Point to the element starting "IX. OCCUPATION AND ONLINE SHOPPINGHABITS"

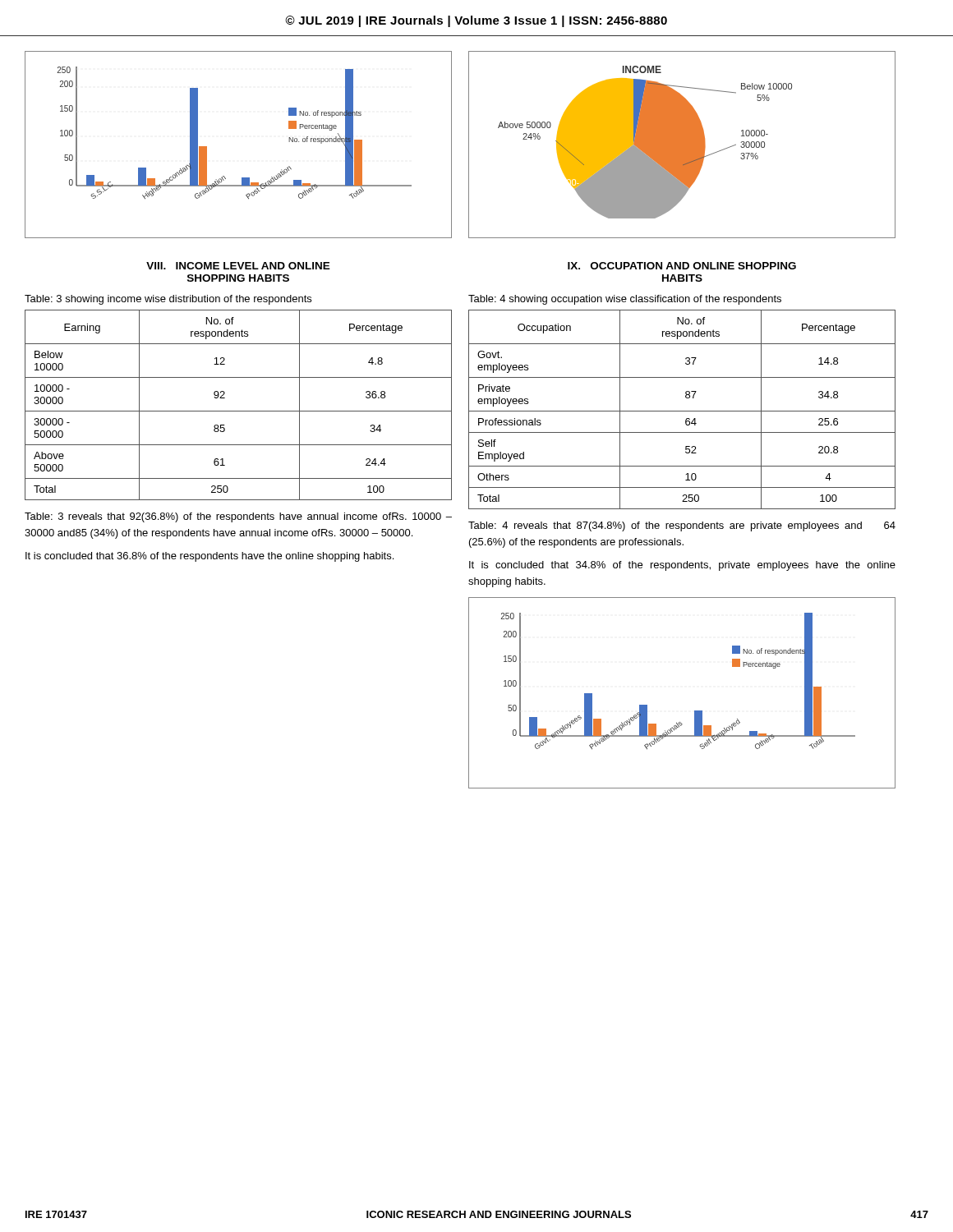[x=682, y=272]
